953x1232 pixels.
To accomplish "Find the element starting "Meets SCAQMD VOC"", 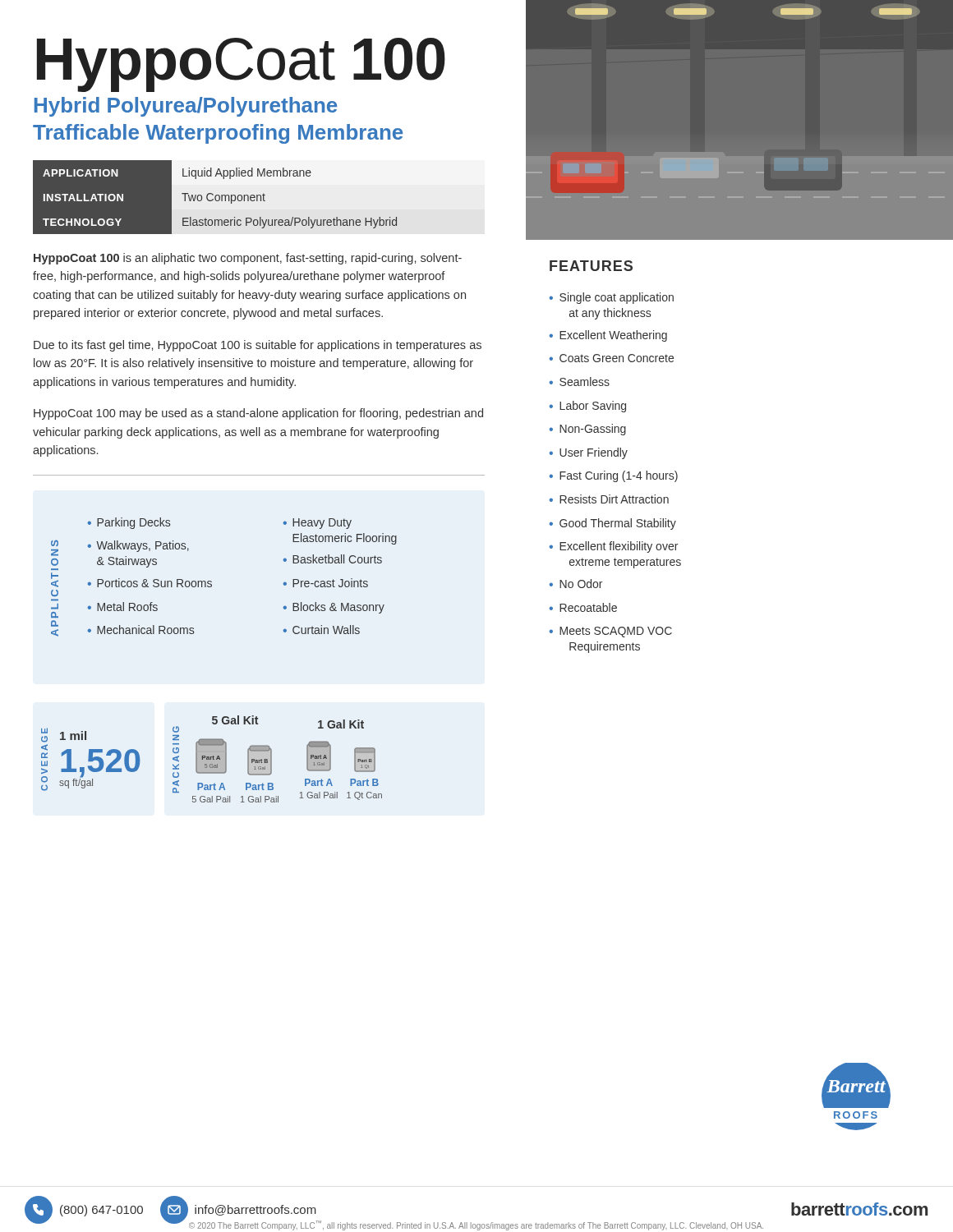I will point(616,639).
